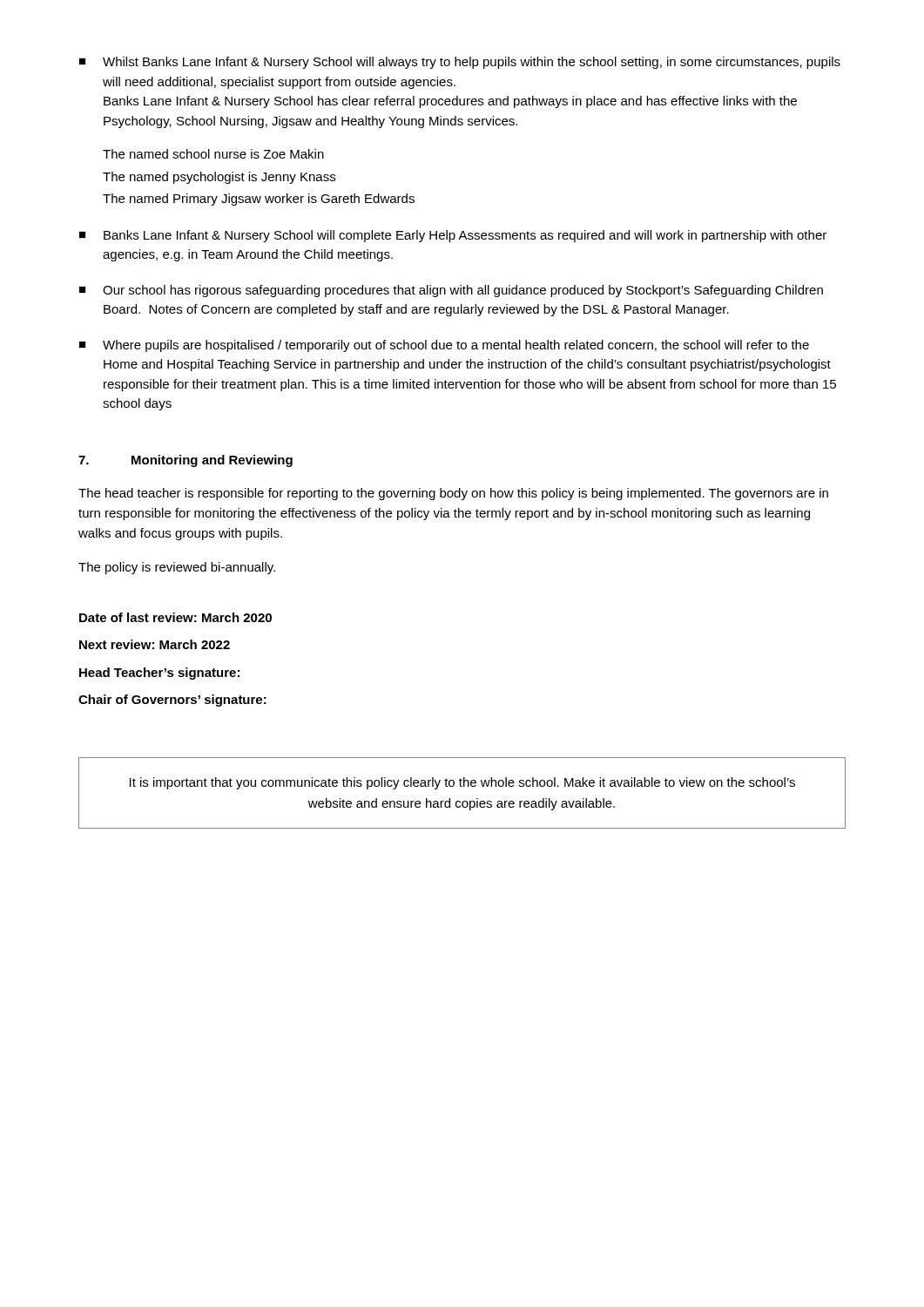Screen dimensions: 1307x924
Task: Locate the section header that opens with "7. Monitoring and"
Action: [x=186, y=459]
